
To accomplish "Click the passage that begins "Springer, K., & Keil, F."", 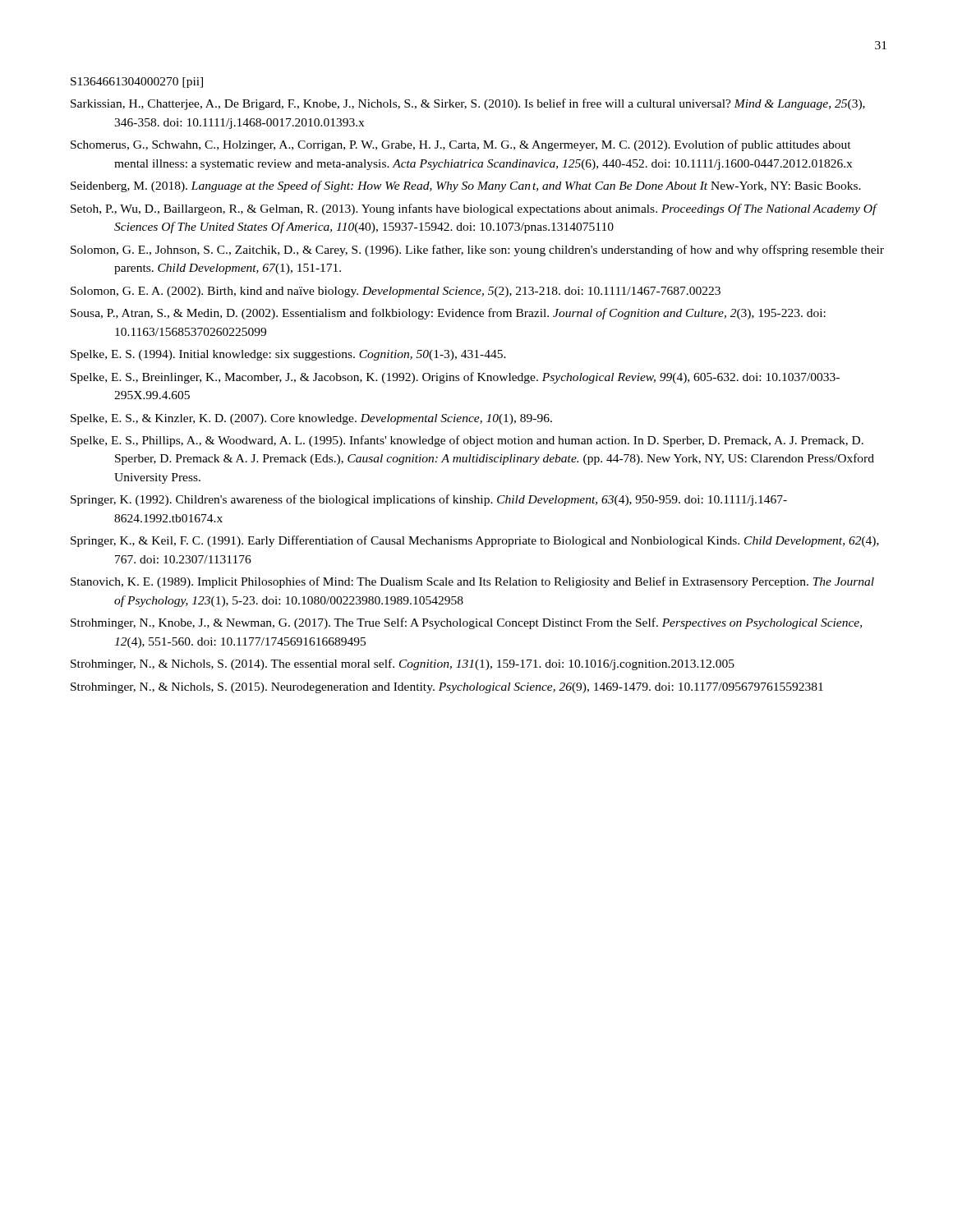I will tap(475, 550).
